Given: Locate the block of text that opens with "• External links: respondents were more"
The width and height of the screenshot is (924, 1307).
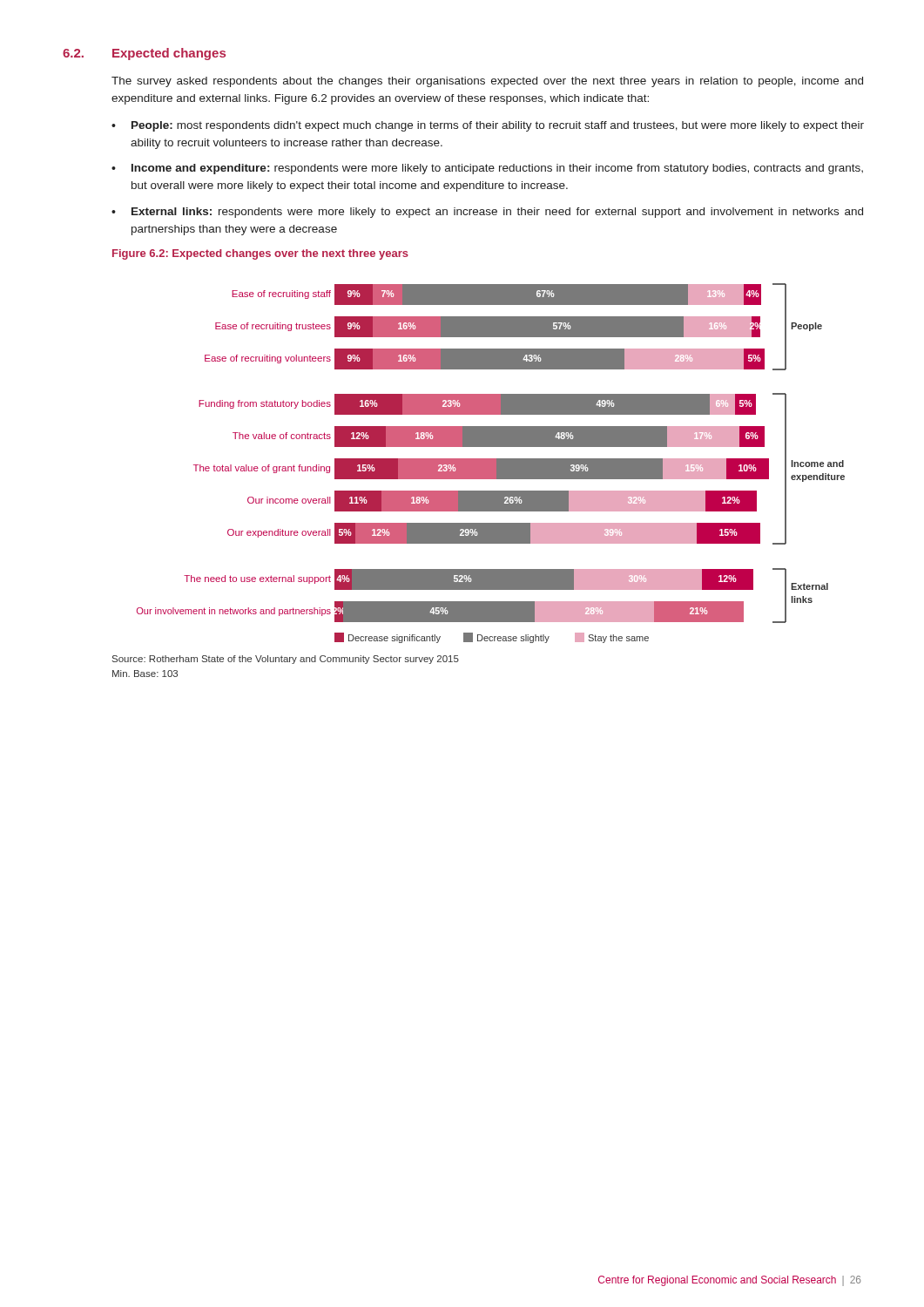Looking at the screenshot, I should tap(488, 220).
